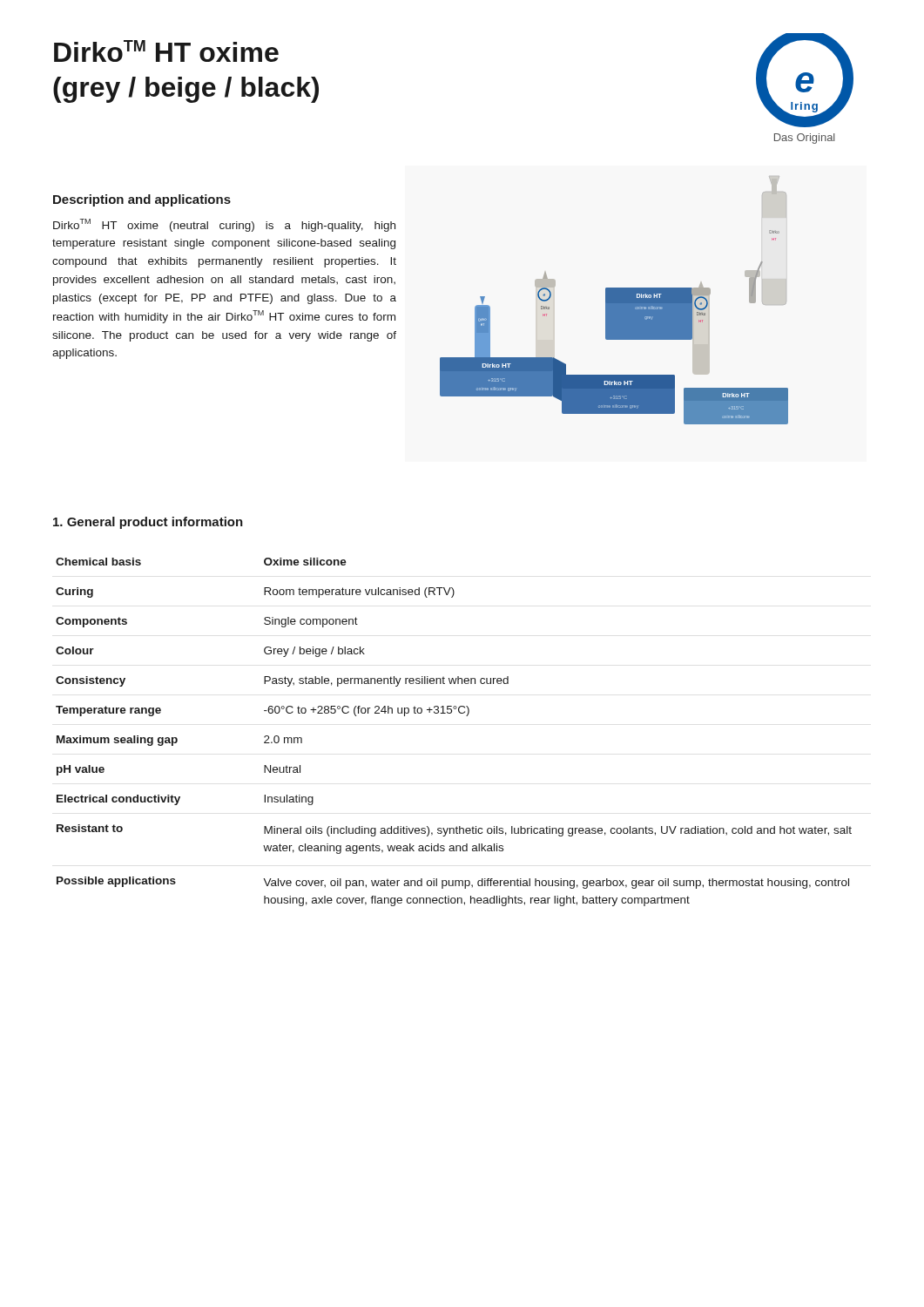This screenshot has height=1307, width=924.
Task: Select the section header with the text "1. General product information"
Action: [x=148, y=521]
